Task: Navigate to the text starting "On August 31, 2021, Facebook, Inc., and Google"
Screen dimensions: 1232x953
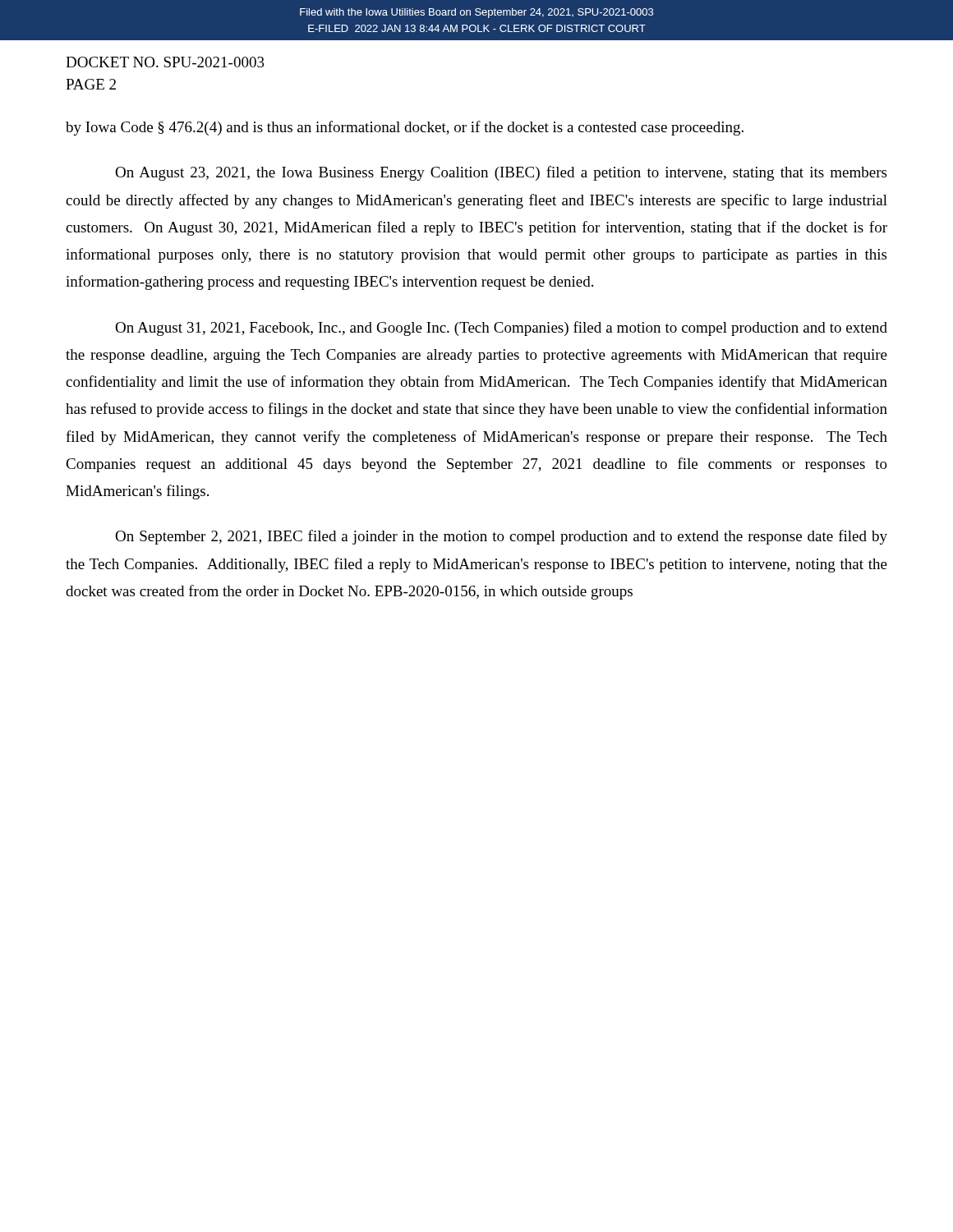Action: (476, 409)
